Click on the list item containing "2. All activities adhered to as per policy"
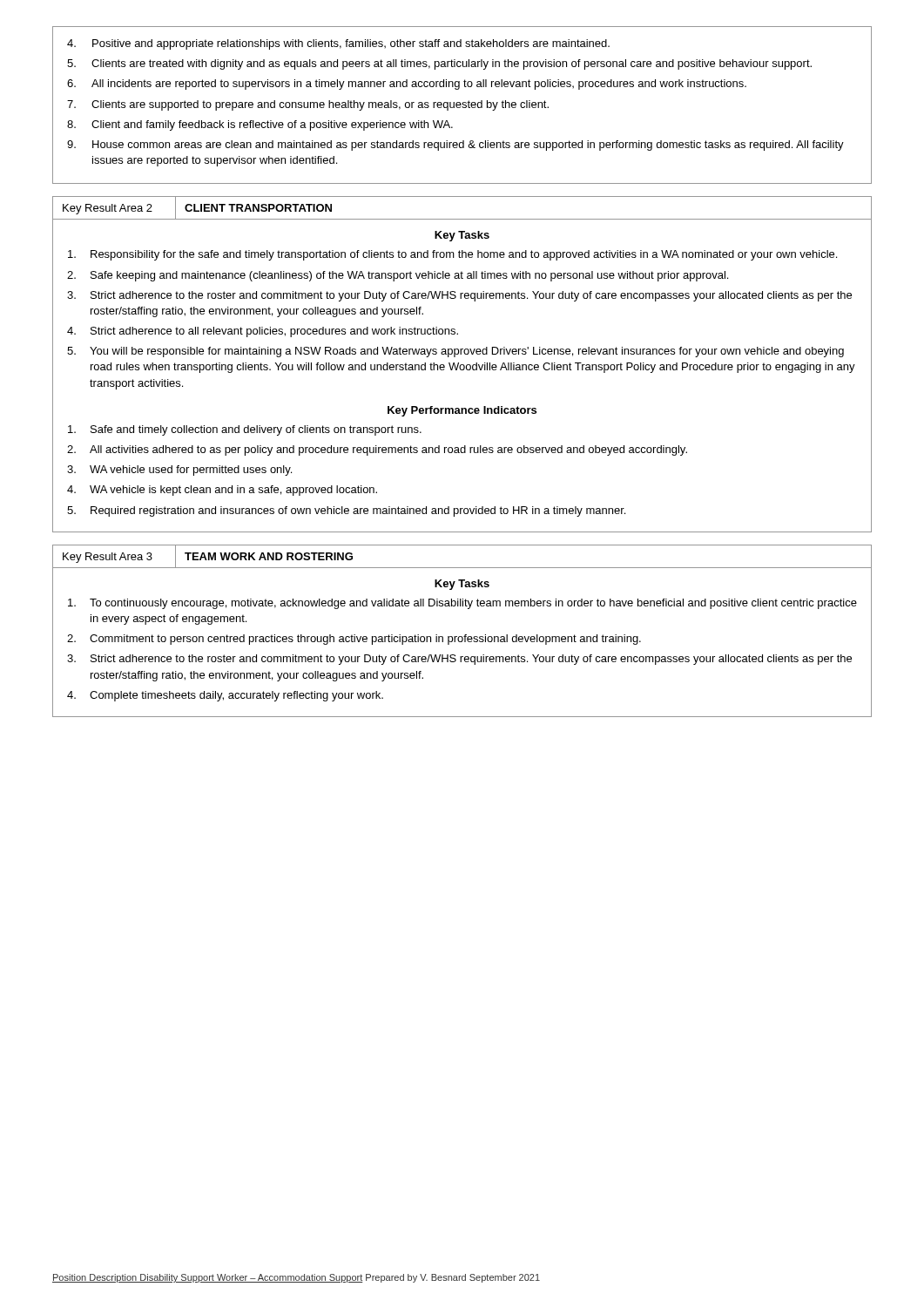Image resolution: width=924 pixels, height=1307 pixels. pyautogui.click(x=462, y=450)
